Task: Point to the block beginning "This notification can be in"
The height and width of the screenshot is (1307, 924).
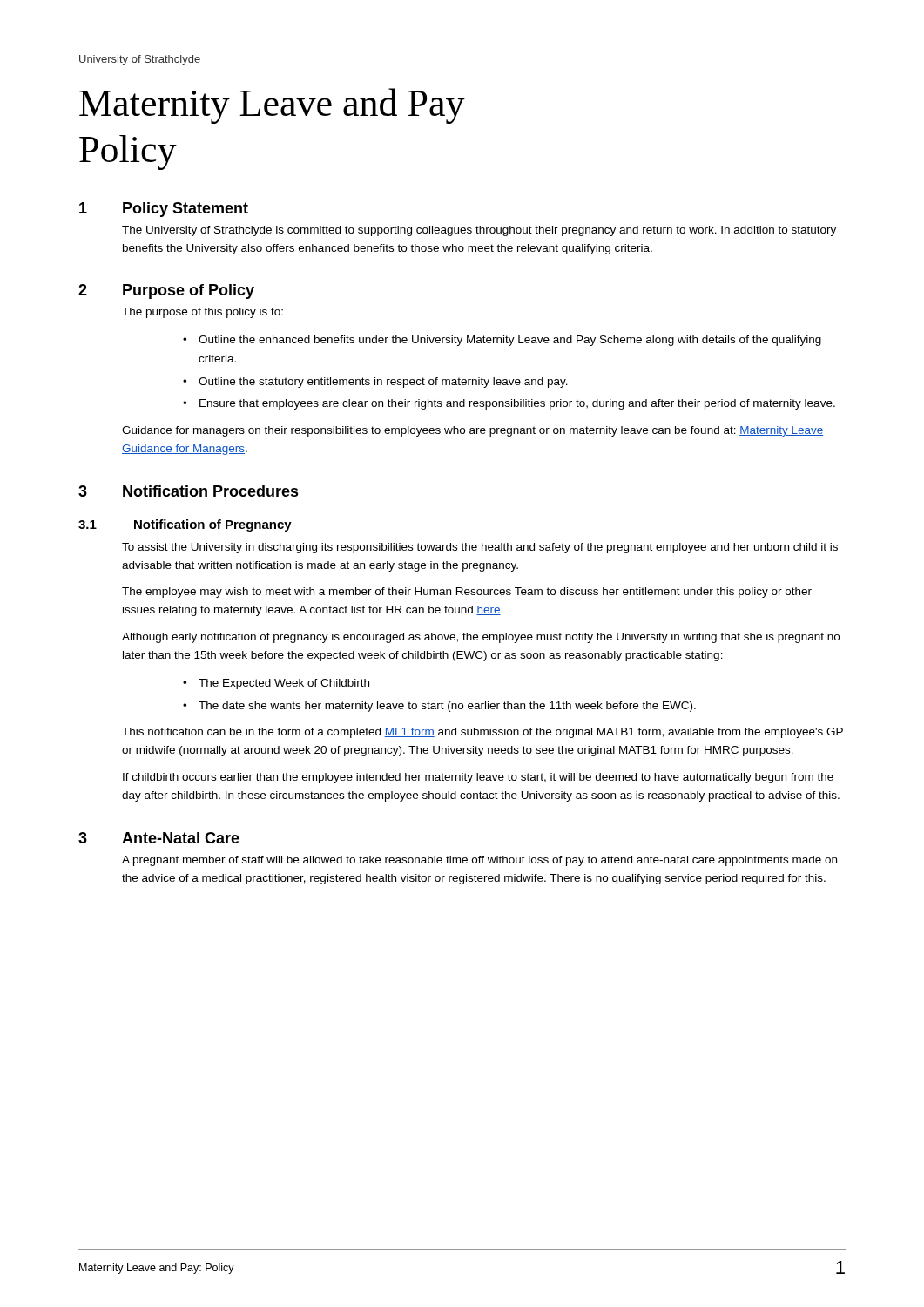Action: click(483, 741)
